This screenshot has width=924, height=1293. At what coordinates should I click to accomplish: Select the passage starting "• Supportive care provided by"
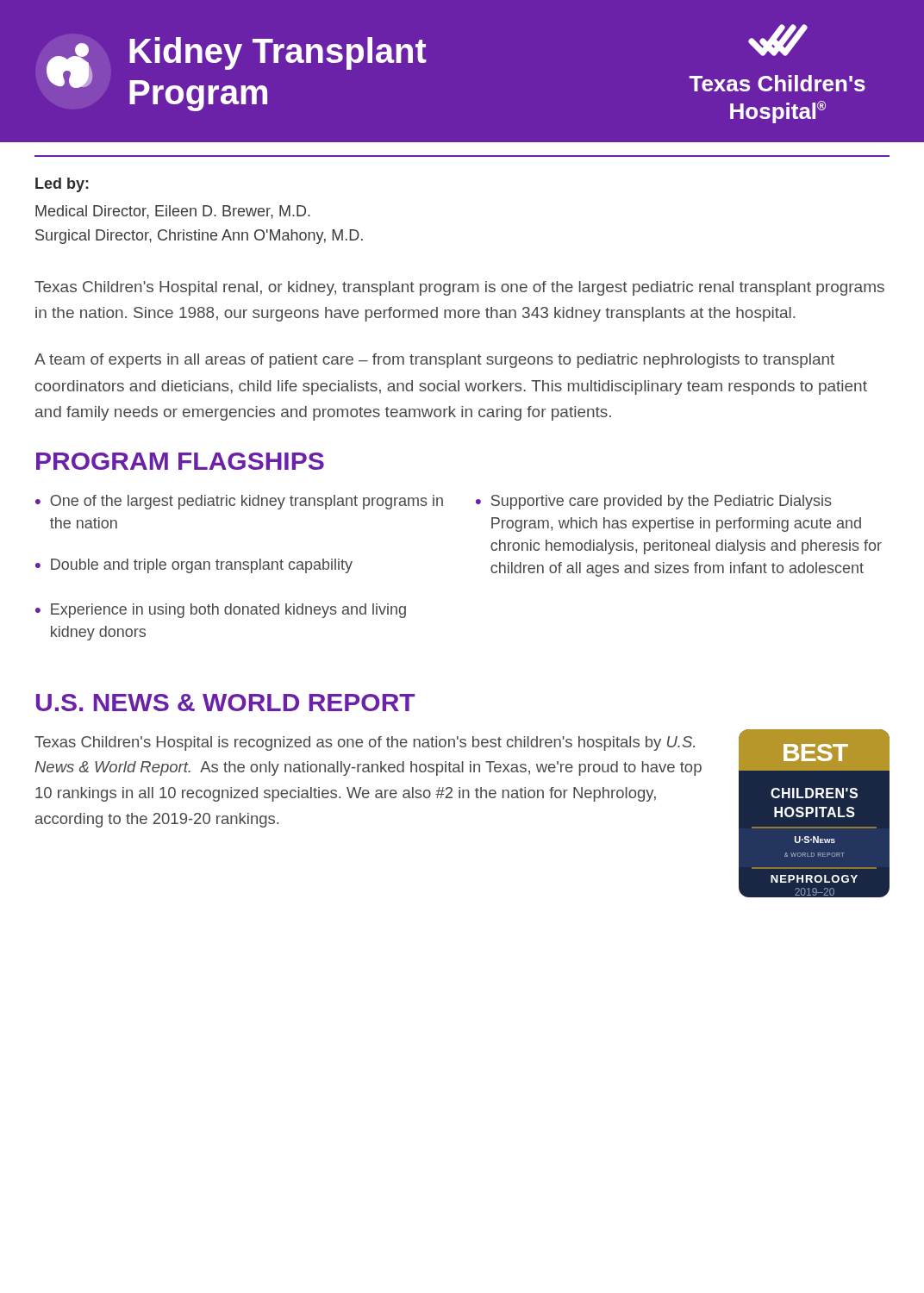coord(682,534)
